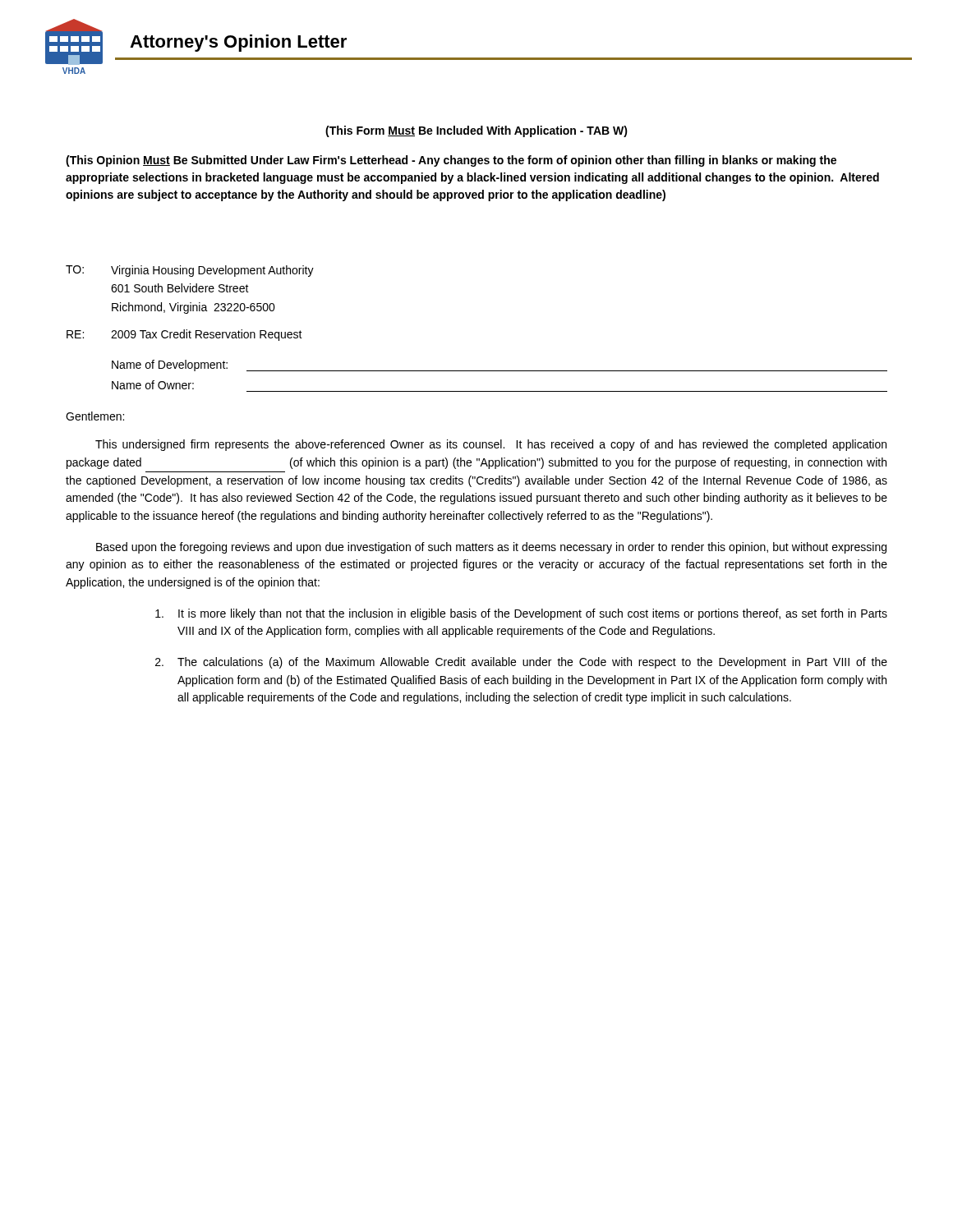
Task: Find the text block containing "TO: Virginia Housing"
Action: (x=190, y=289)
